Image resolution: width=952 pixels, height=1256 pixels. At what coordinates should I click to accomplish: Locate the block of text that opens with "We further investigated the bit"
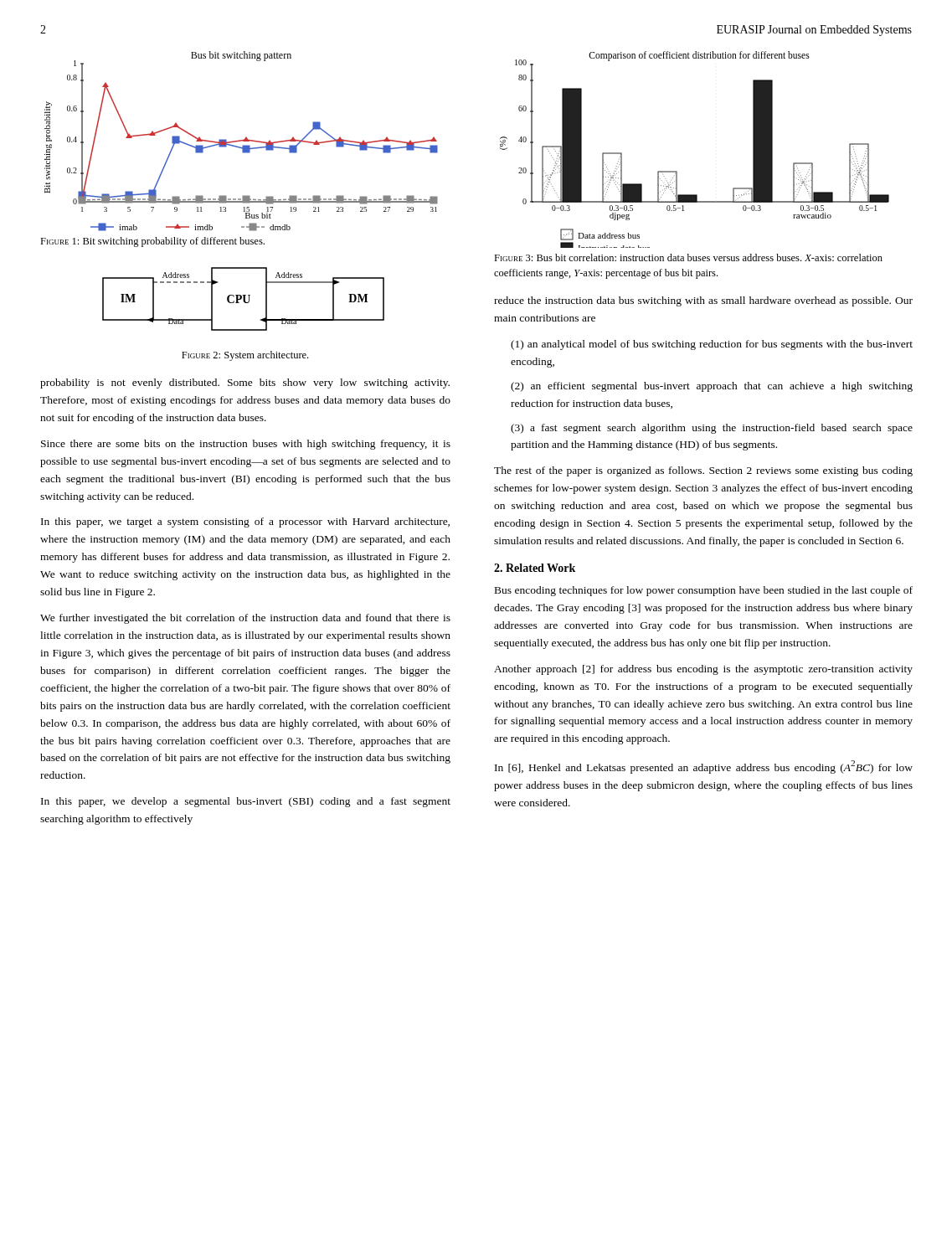(x=245, y=696)
